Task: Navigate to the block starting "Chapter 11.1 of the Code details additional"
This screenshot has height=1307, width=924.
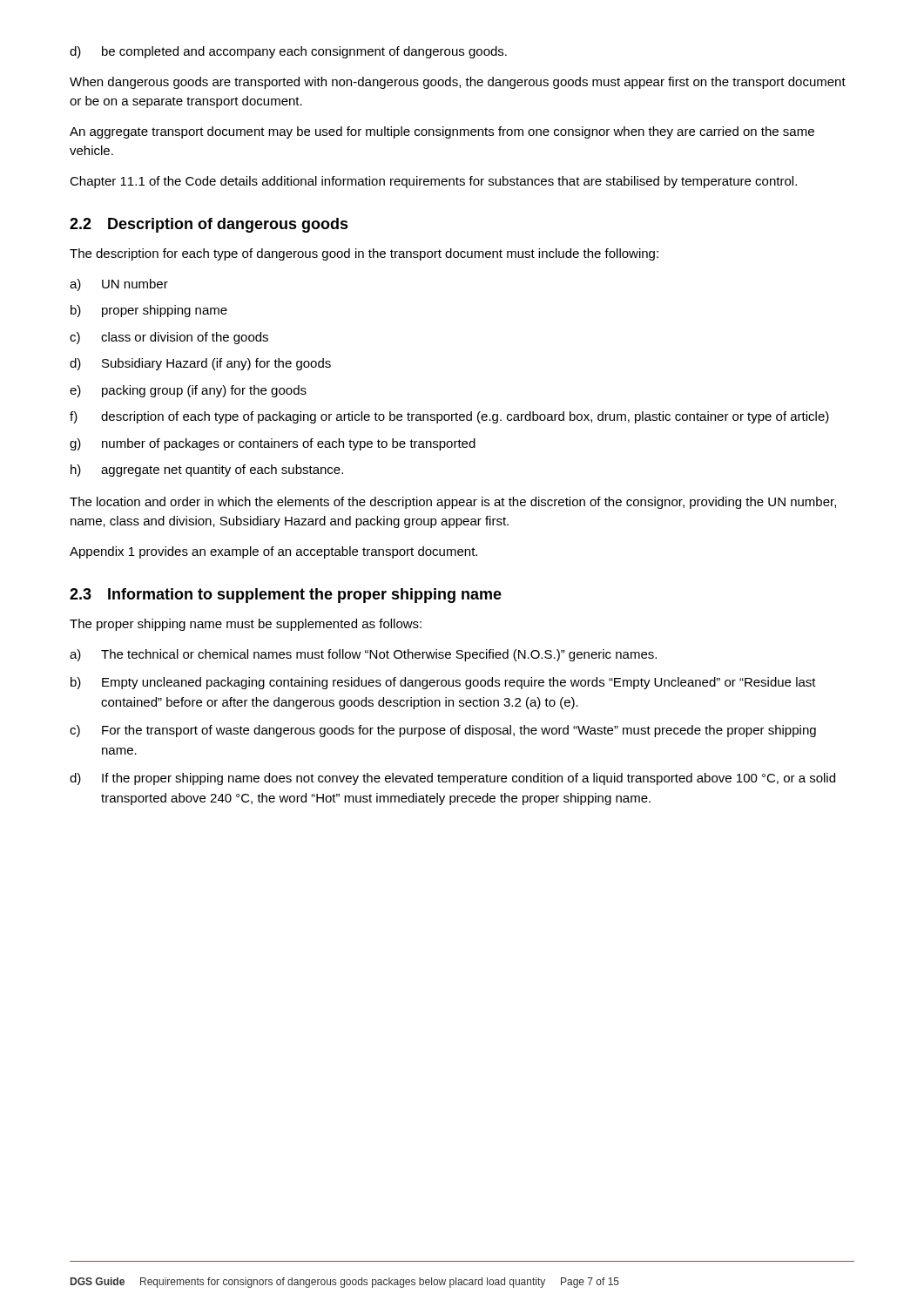Action: coord(462,181)
